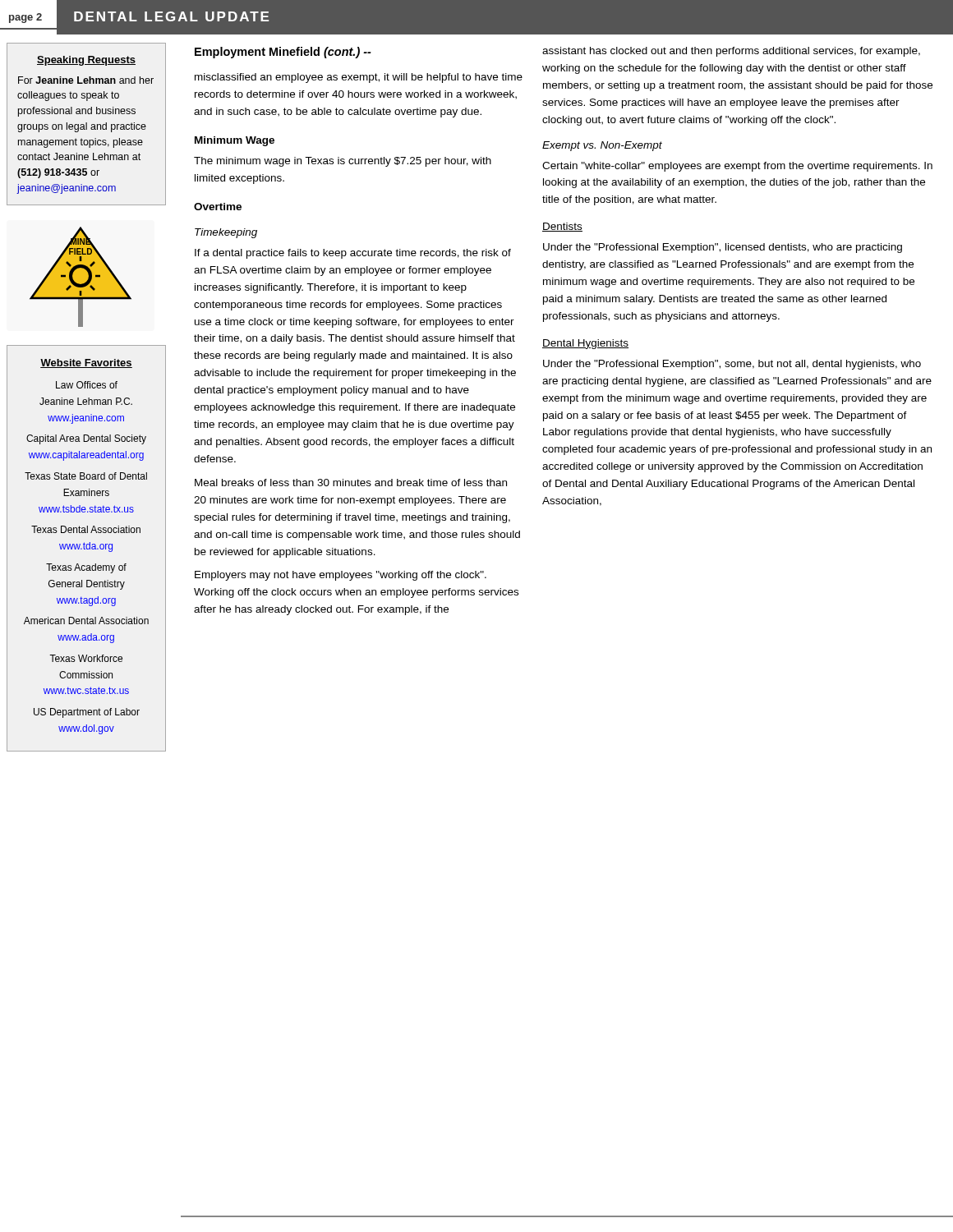Find the passage starting "Certain "white-collar" employees are exempt from the"
The width and height of the screenshot is (953, 1232).
(738, 183)
